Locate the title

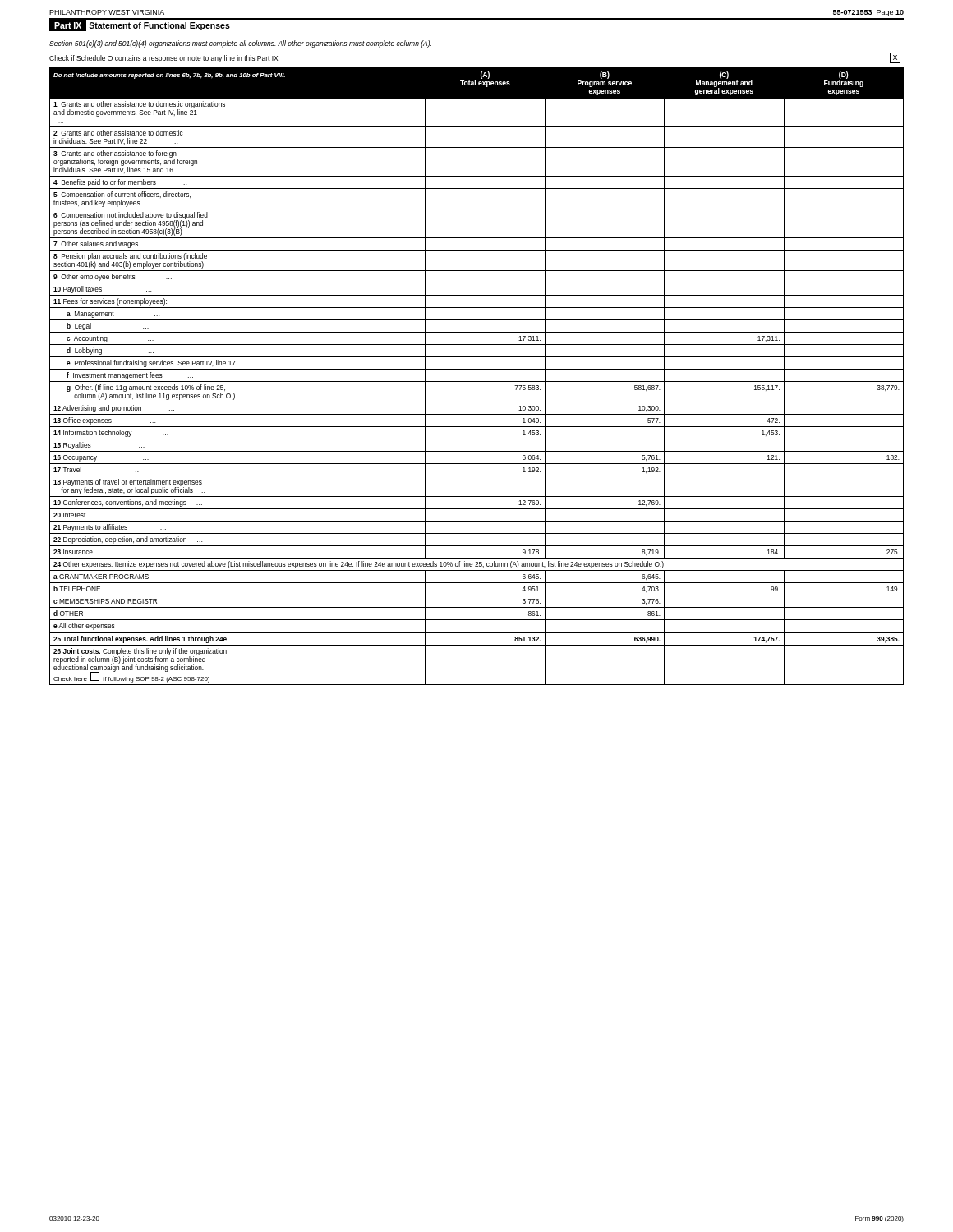point(140,26)
